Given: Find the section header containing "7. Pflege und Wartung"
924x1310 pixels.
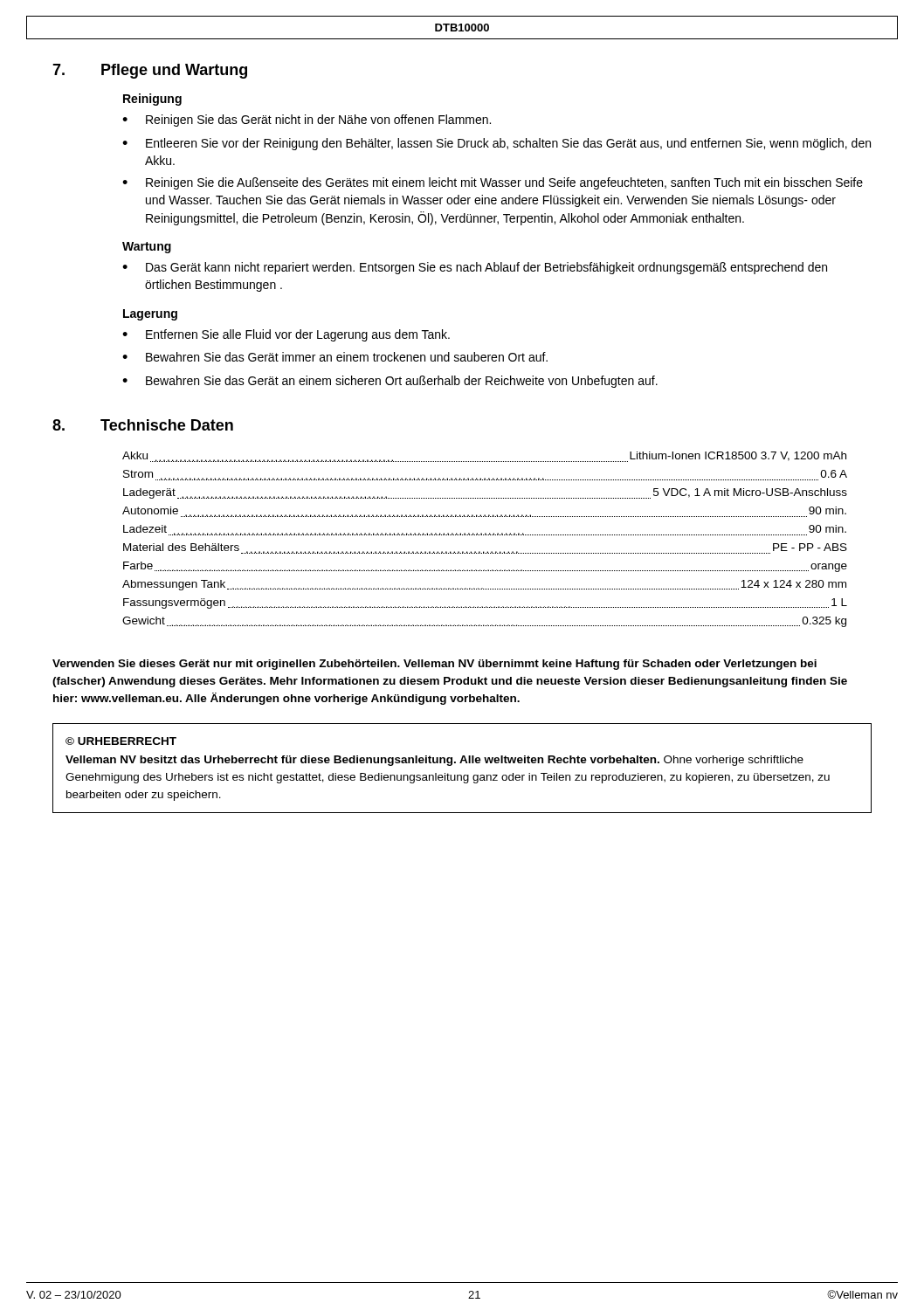Looking at the screenshot, I should coord(150,70).
